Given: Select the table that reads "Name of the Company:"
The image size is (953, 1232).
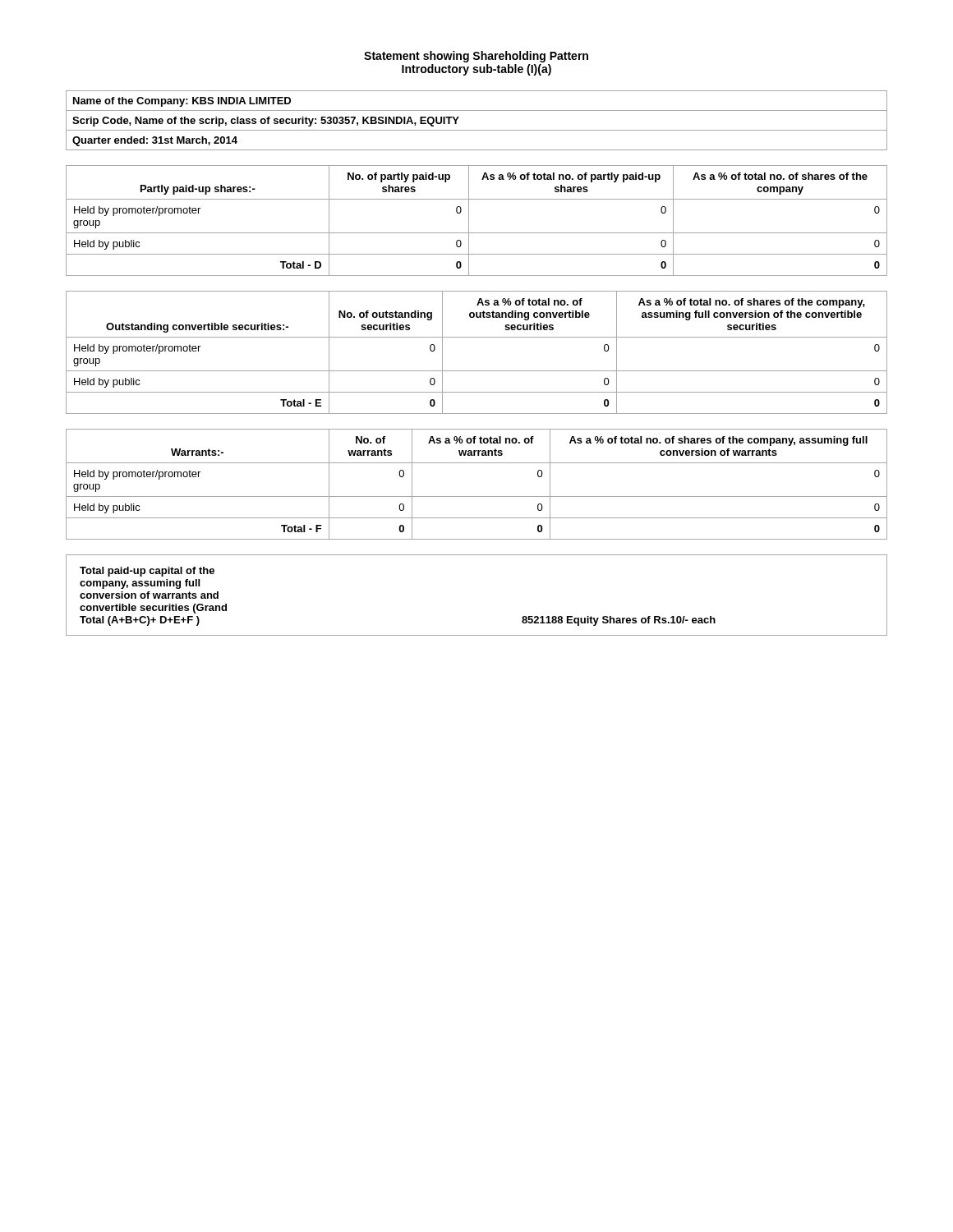Looking at the screenshot, I should tap(476, 120).
